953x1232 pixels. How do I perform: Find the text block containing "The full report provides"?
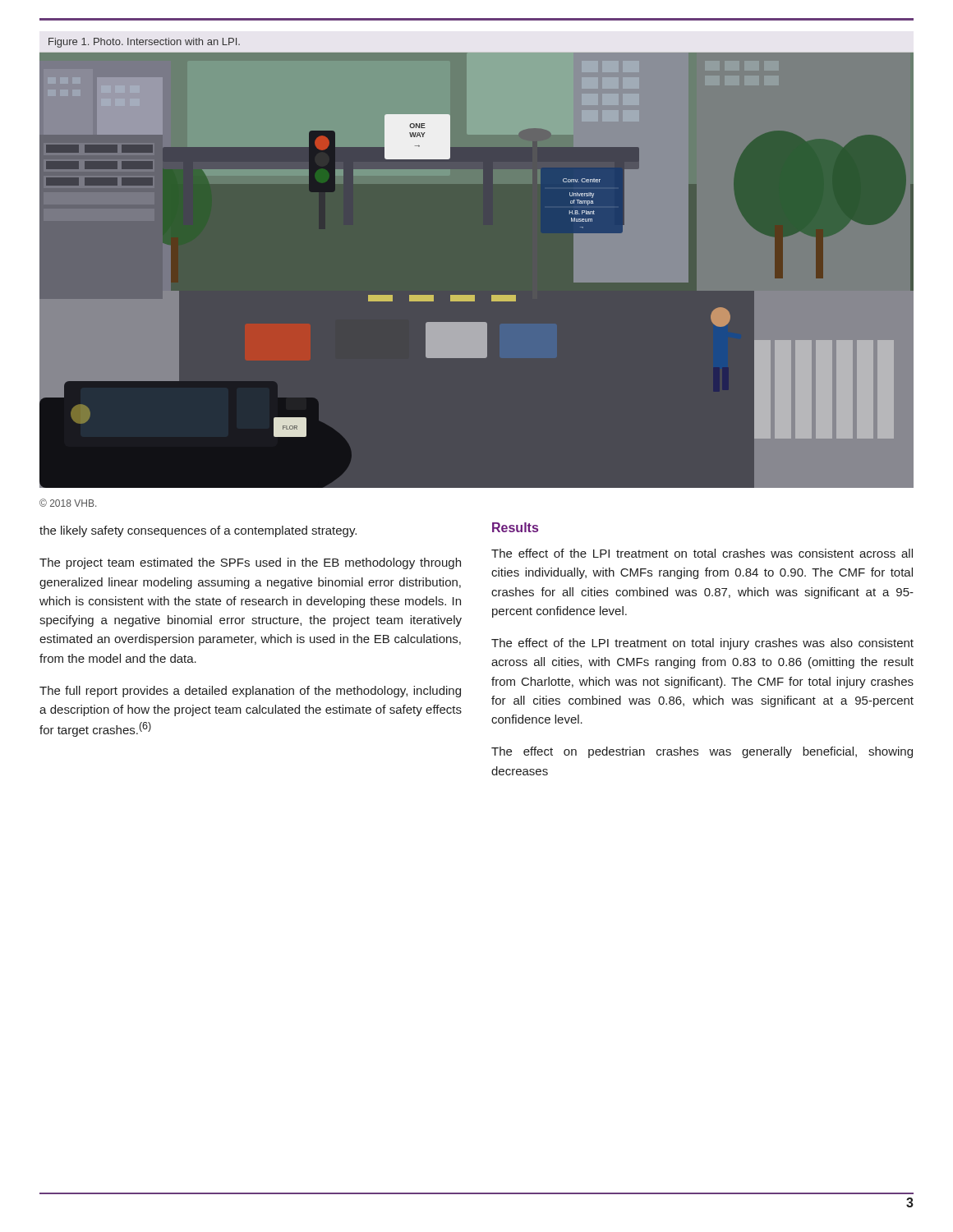coord(251,710)
